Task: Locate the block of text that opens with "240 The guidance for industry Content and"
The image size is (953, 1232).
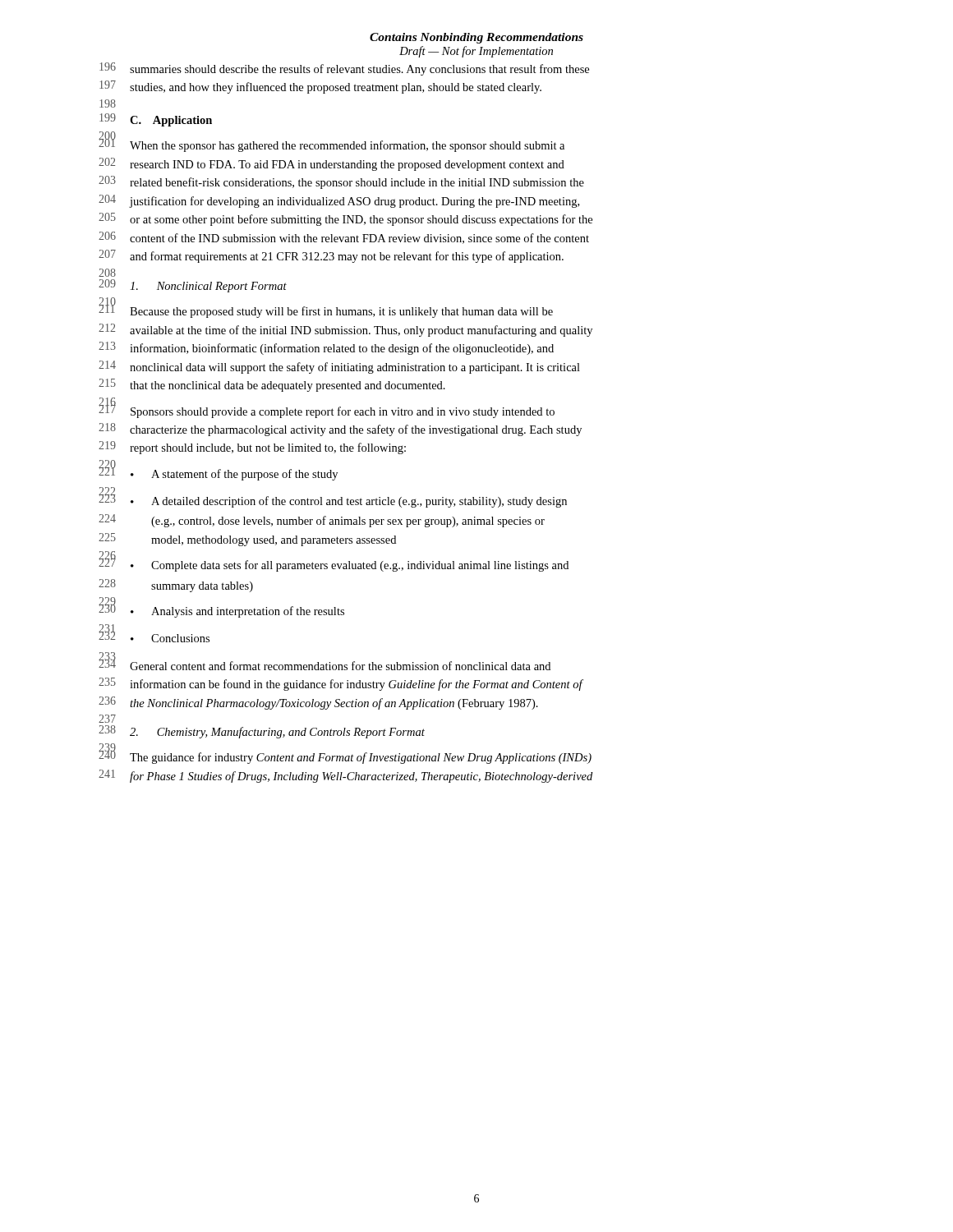Action: (476, 767)
